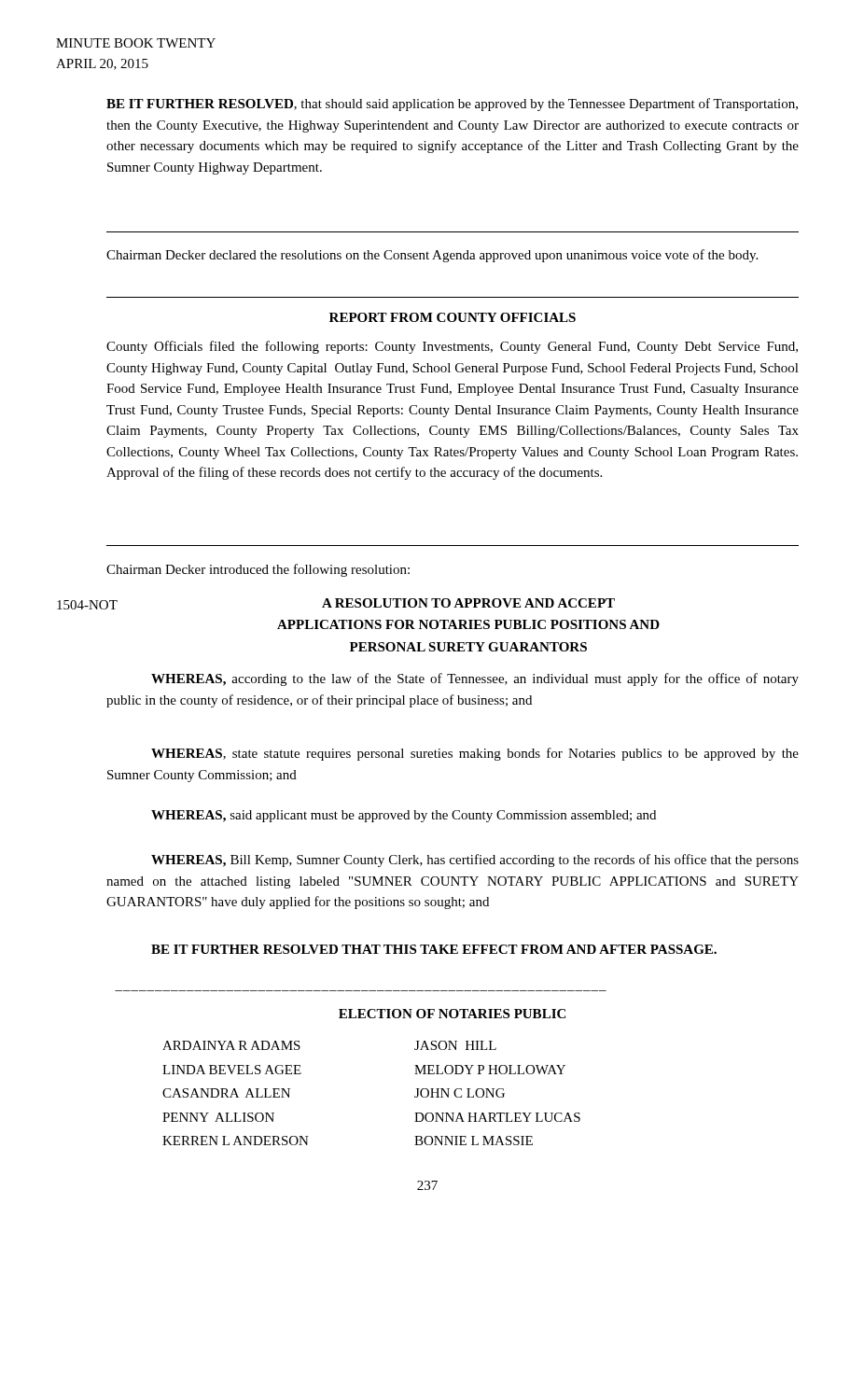This screenshot has width=850, height=1400.
Task: Find the block on this page that starts "ARDAINYA R ADAMS LINDA"
Action: click(x=221, y=1045)
